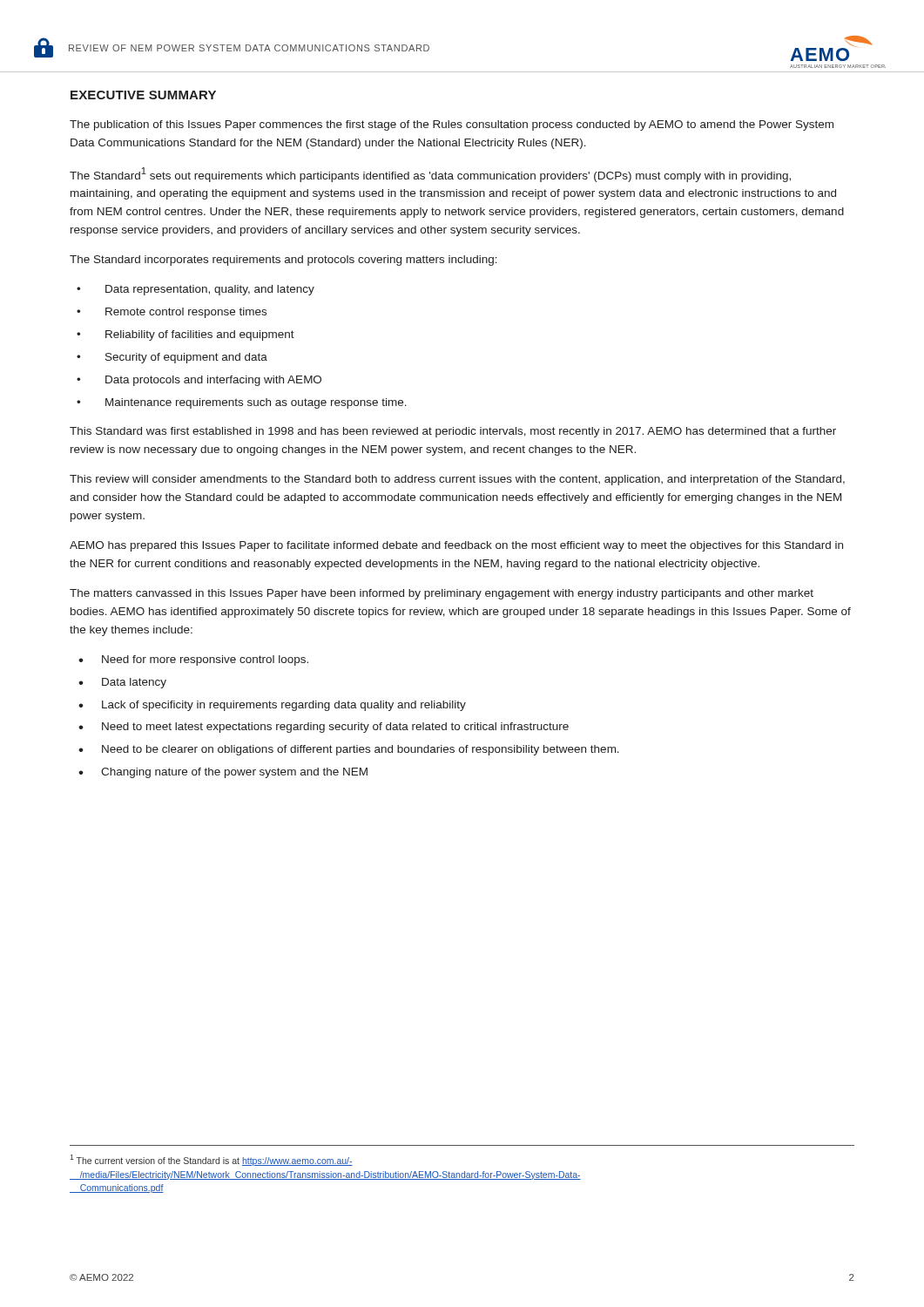The width and height of the screenshot is (924, 1307).
Task: Navigate to the element starting "Data protocols and interfacing with AEMO"
Action: (213, 379)
